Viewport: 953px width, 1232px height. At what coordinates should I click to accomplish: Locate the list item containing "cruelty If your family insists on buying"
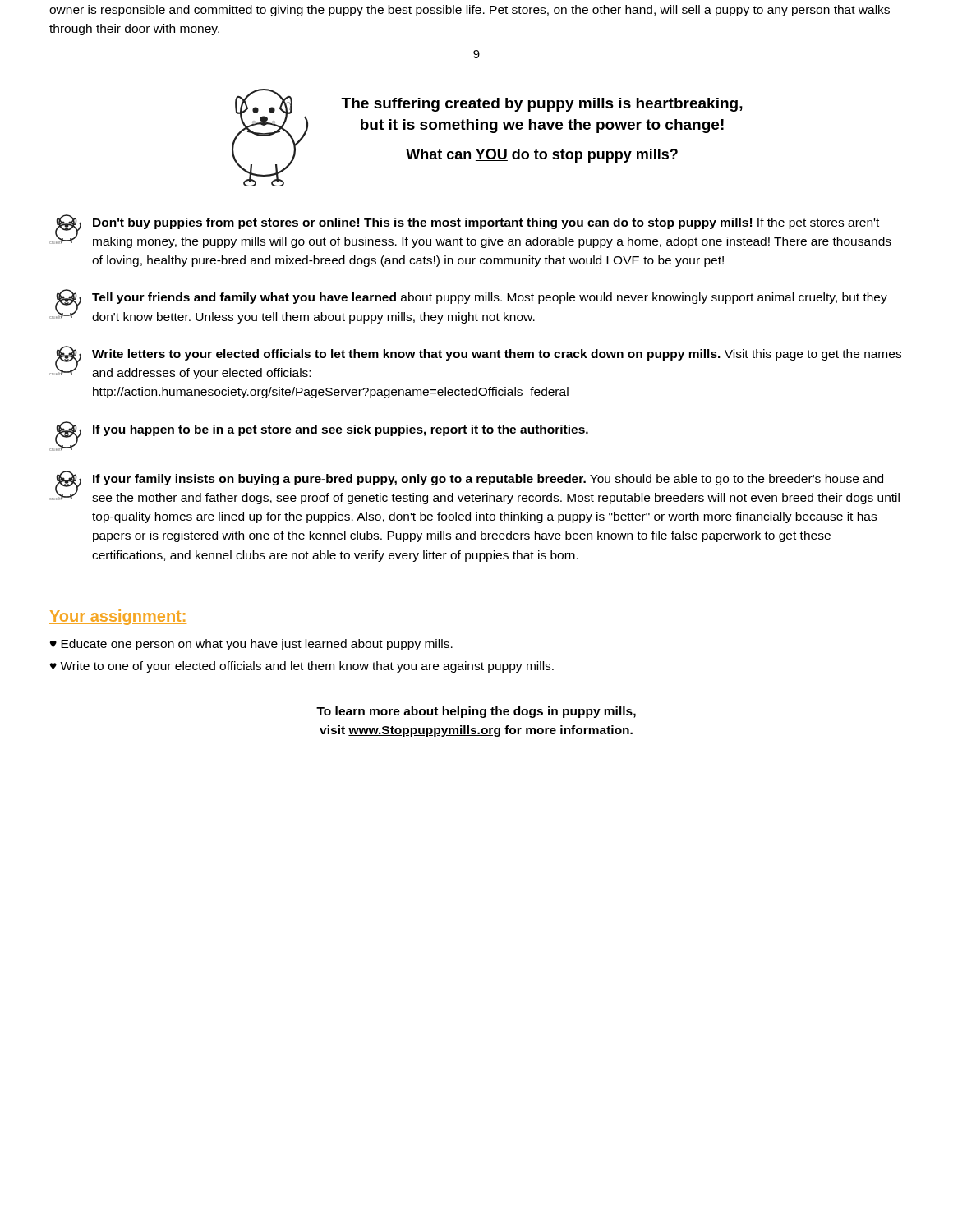point(476,516)
